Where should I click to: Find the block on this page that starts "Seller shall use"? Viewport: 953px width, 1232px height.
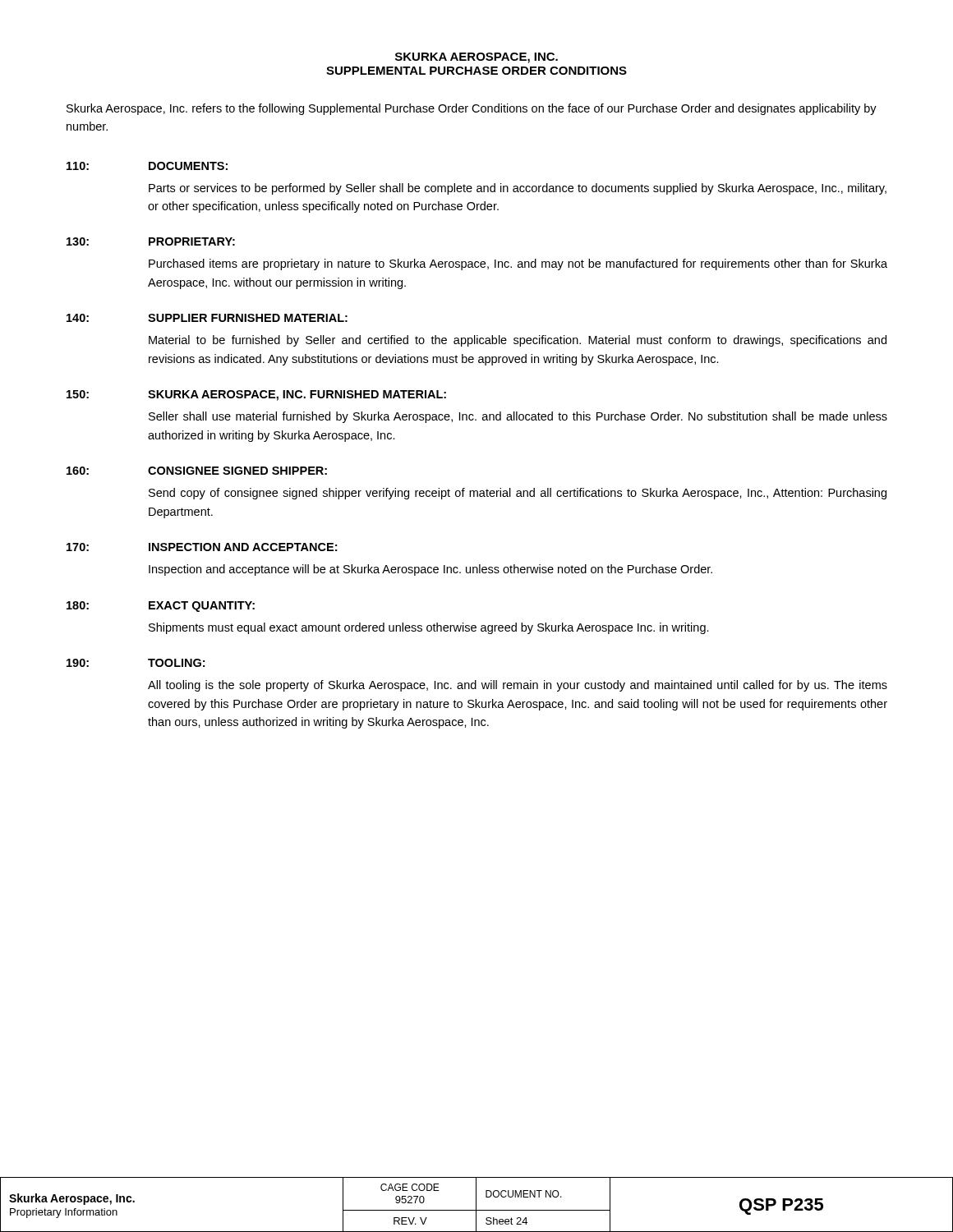[x=518, y=426]
